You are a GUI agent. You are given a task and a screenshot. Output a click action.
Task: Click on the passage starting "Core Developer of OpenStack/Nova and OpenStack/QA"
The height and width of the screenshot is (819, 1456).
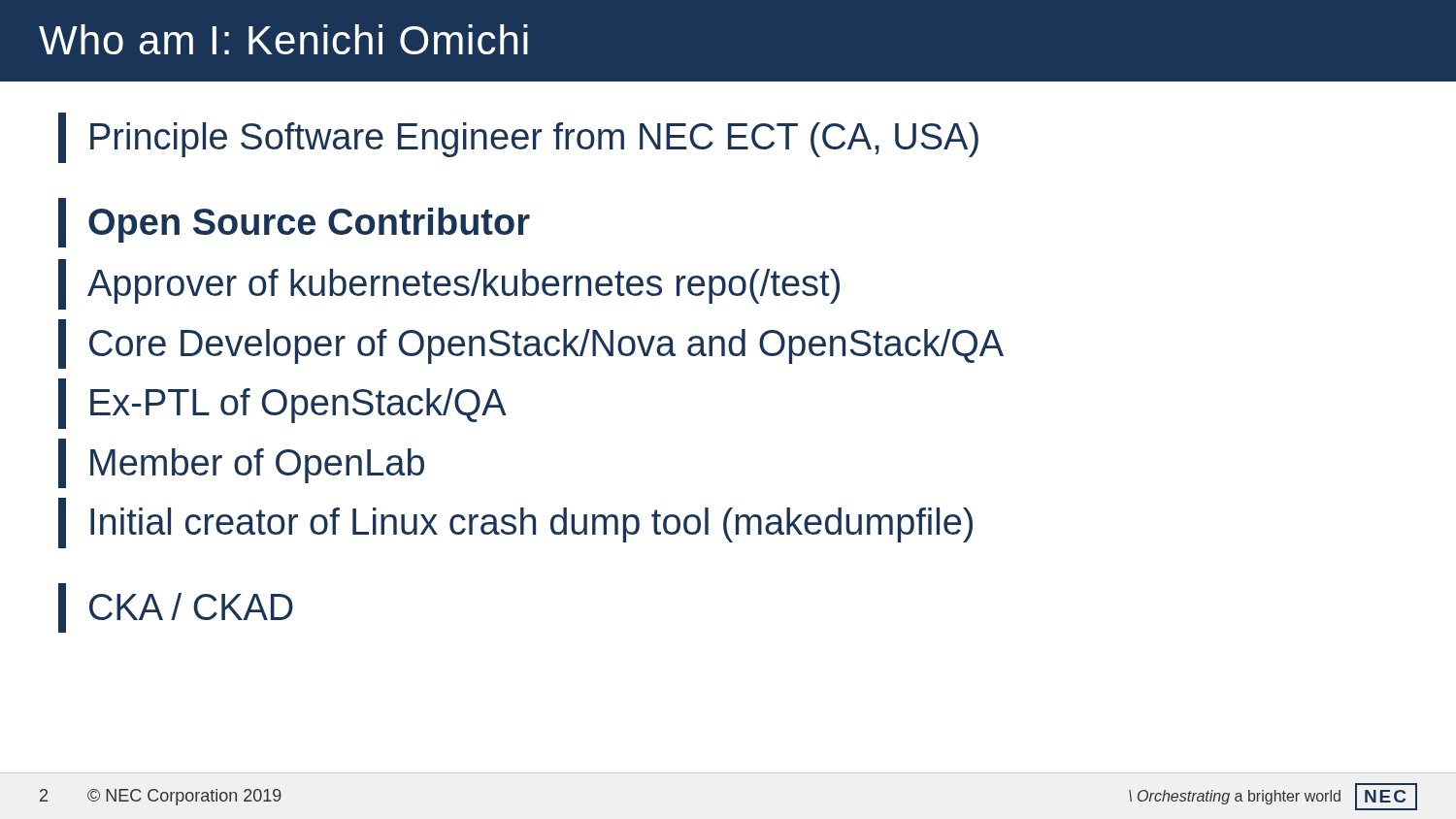(x=531, y=344)
